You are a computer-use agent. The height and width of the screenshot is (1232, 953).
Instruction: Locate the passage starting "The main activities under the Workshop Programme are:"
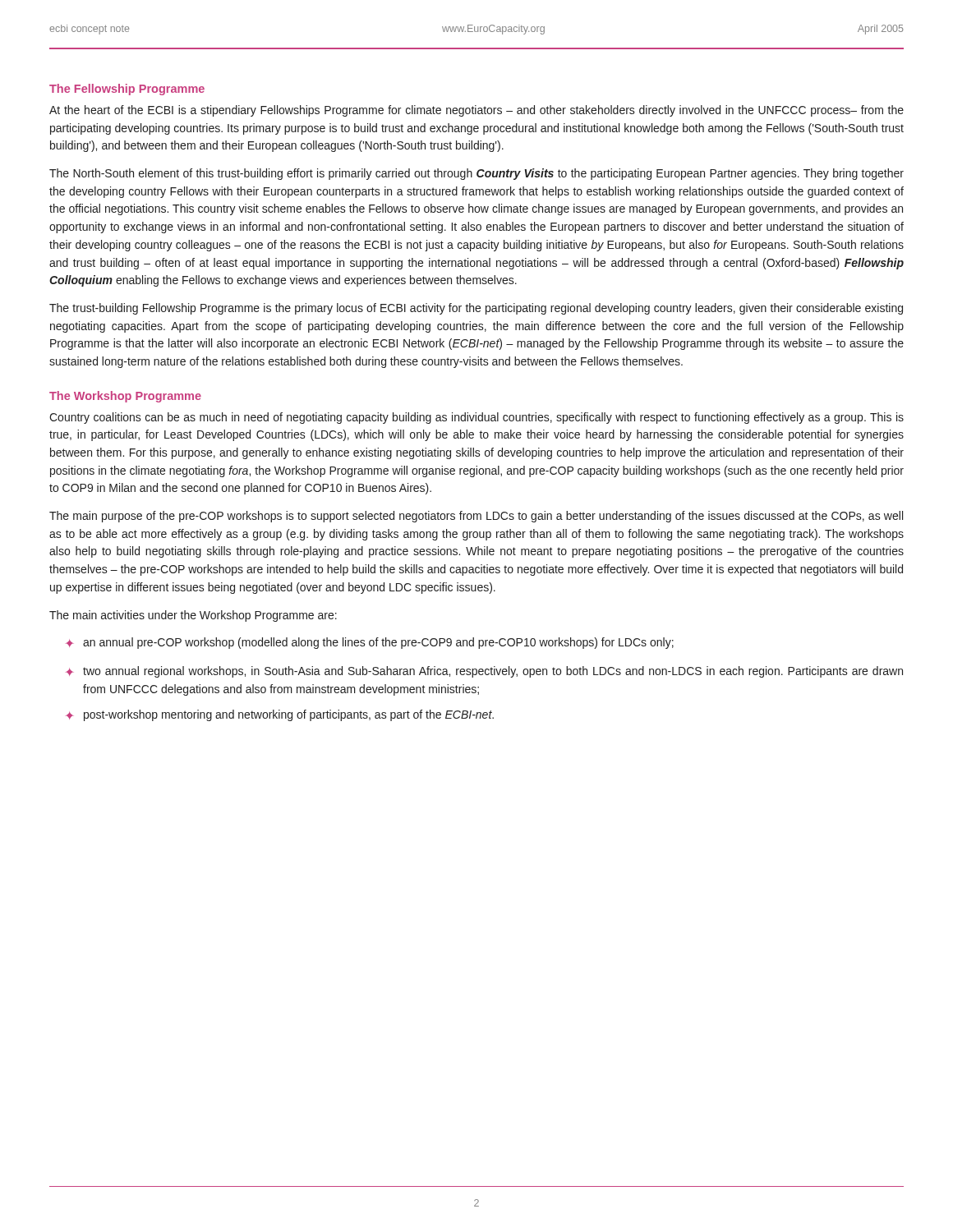[x=193, y=615]
